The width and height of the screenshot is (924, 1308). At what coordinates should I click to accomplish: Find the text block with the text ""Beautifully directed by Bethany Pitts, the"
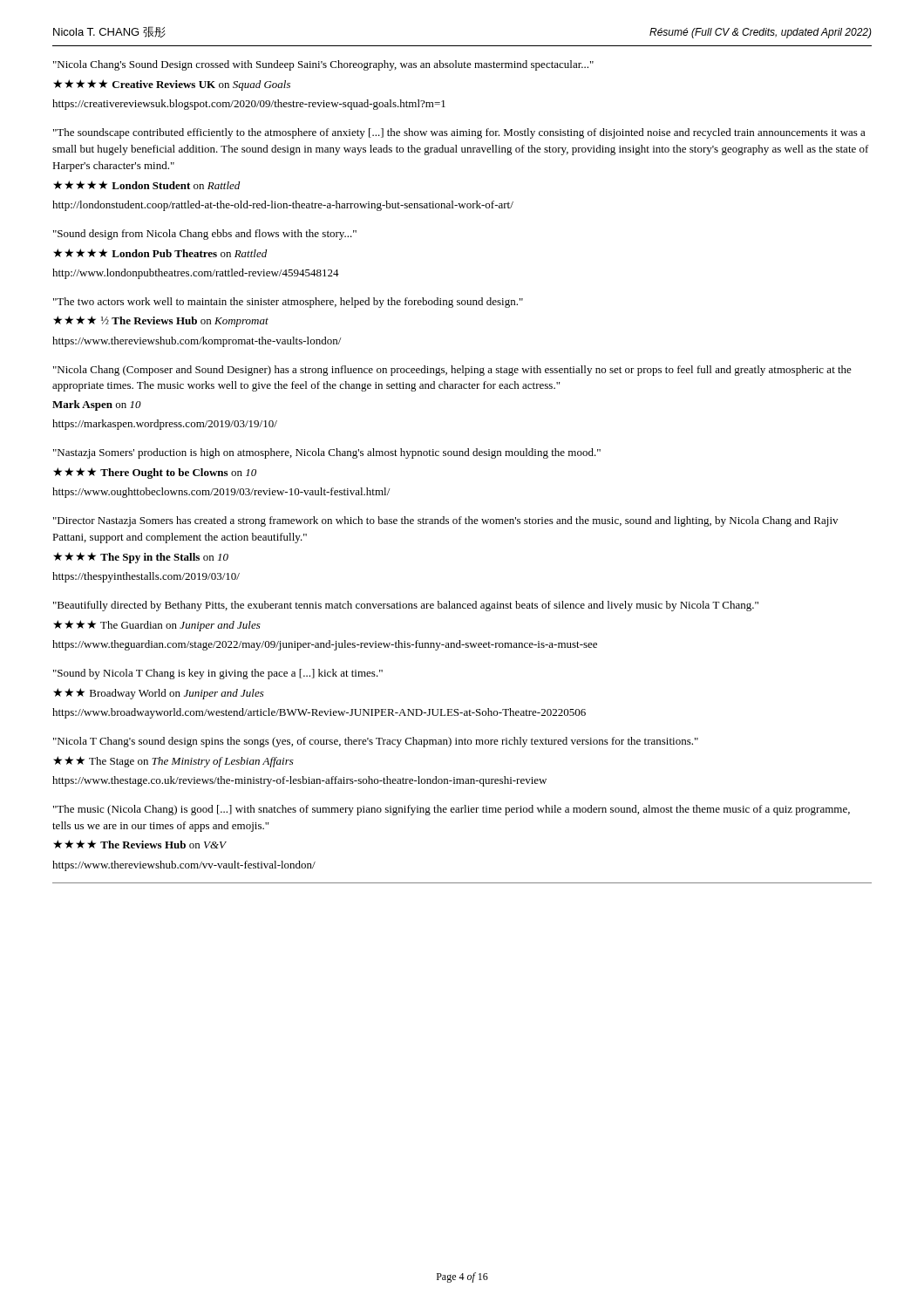(406, 606)
